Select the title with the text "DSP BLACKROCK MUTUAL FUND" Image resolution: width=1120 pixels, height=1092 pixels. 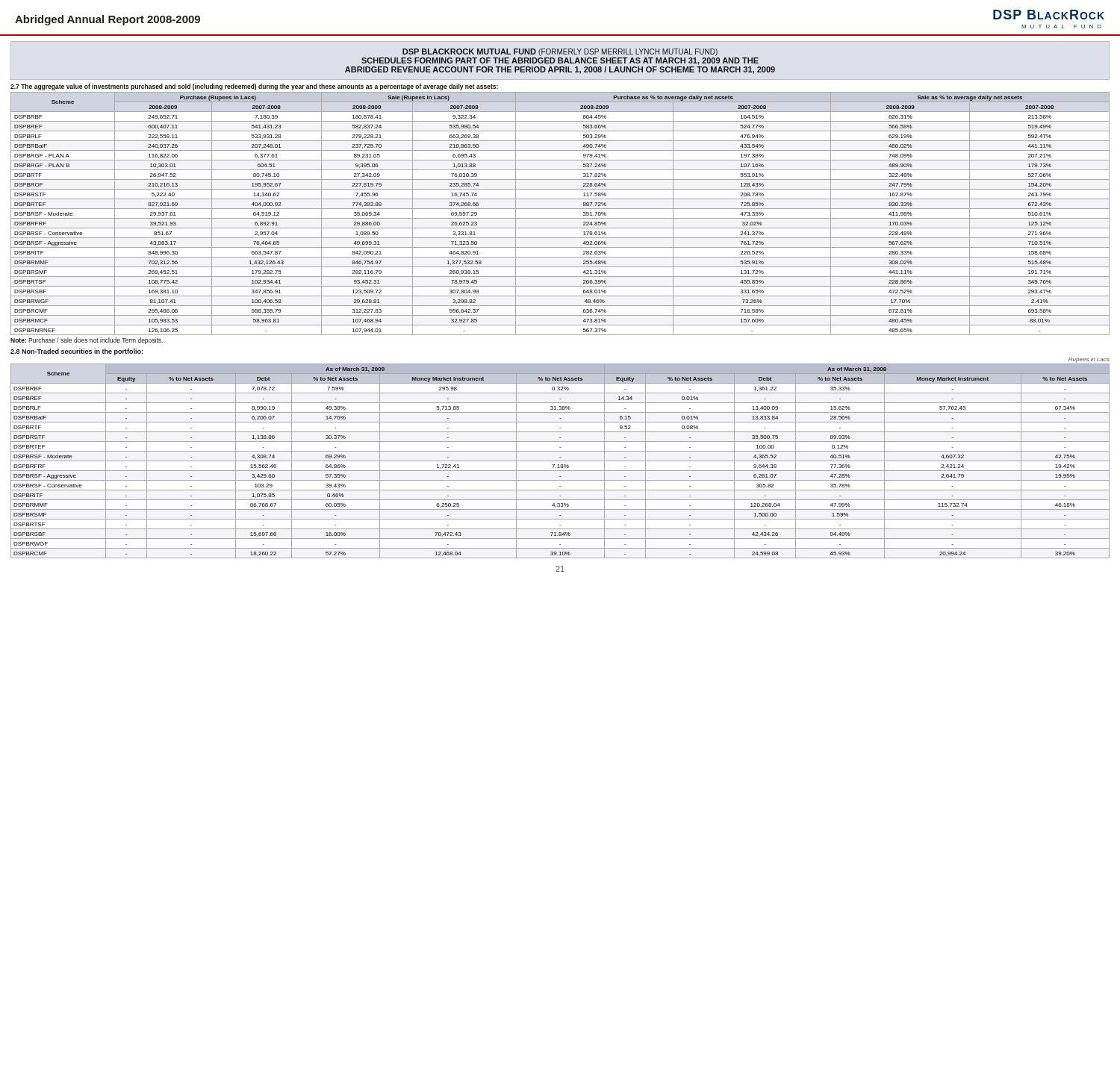pyautogui.click(x=560, y=60)
